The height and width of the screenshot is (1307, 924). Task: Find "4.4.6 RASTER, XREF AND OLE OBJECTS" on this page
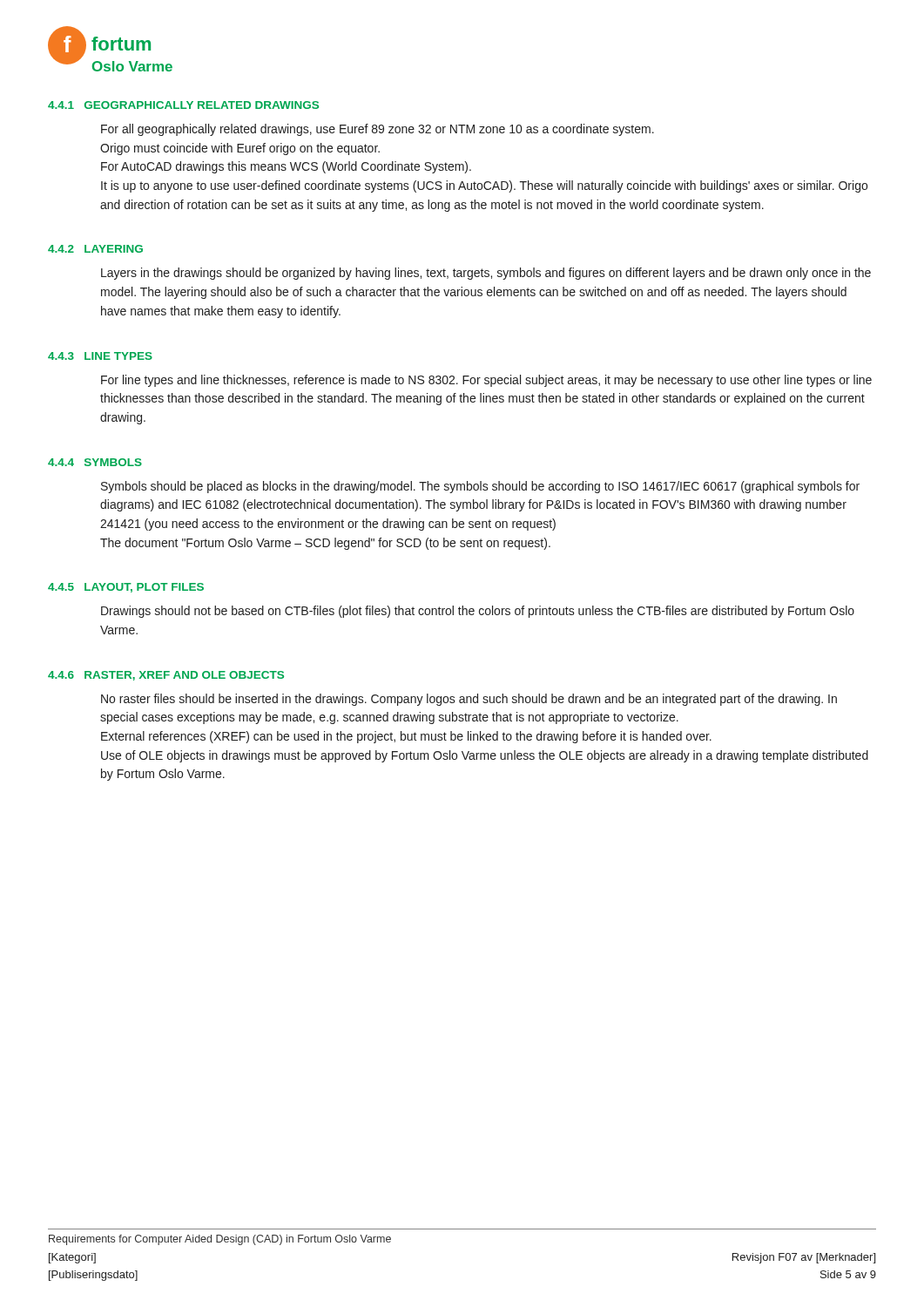point(166,675)
